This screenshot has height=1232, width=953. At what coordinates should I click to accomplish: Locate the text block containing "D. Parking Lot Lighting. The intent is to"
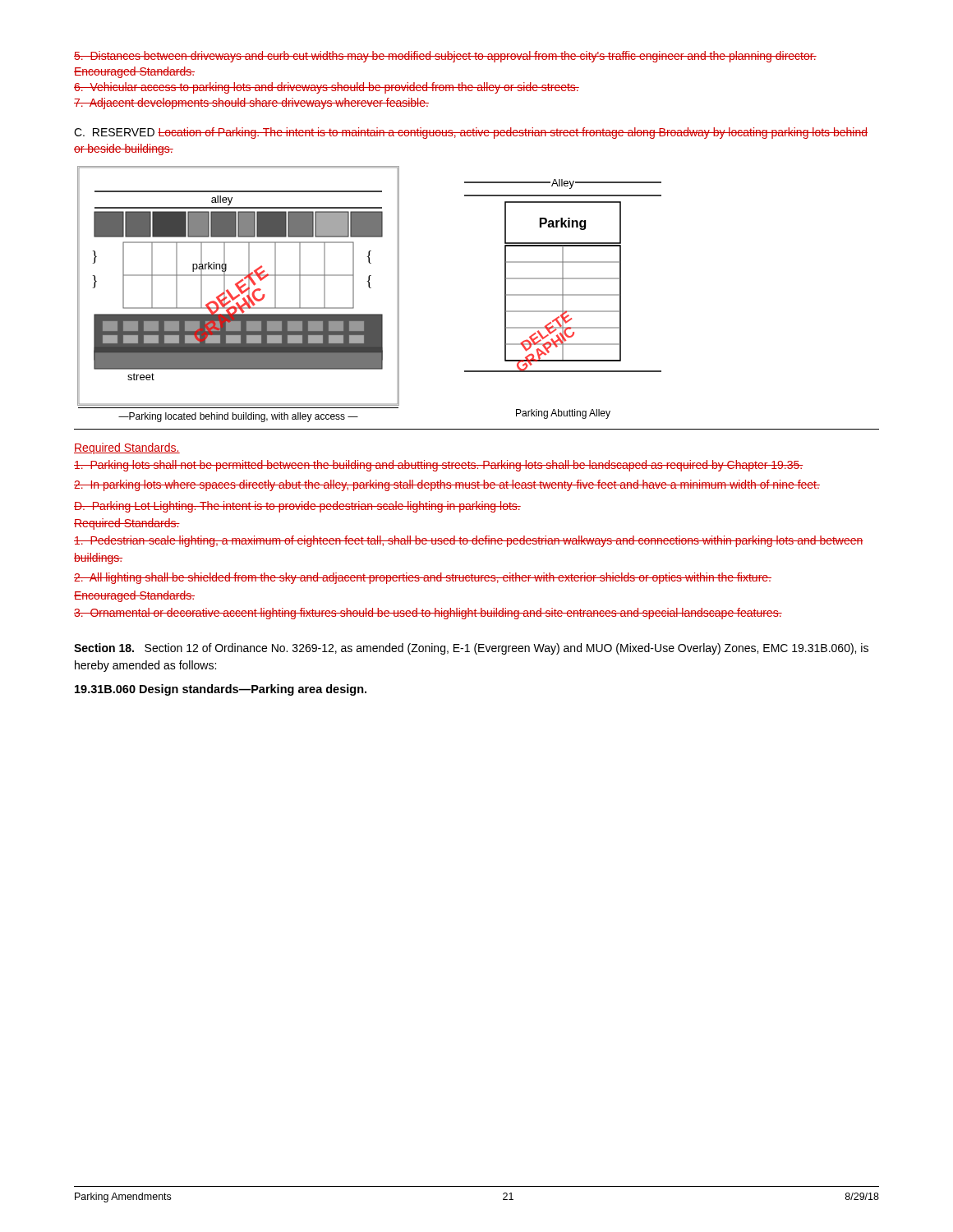[297, 506]
